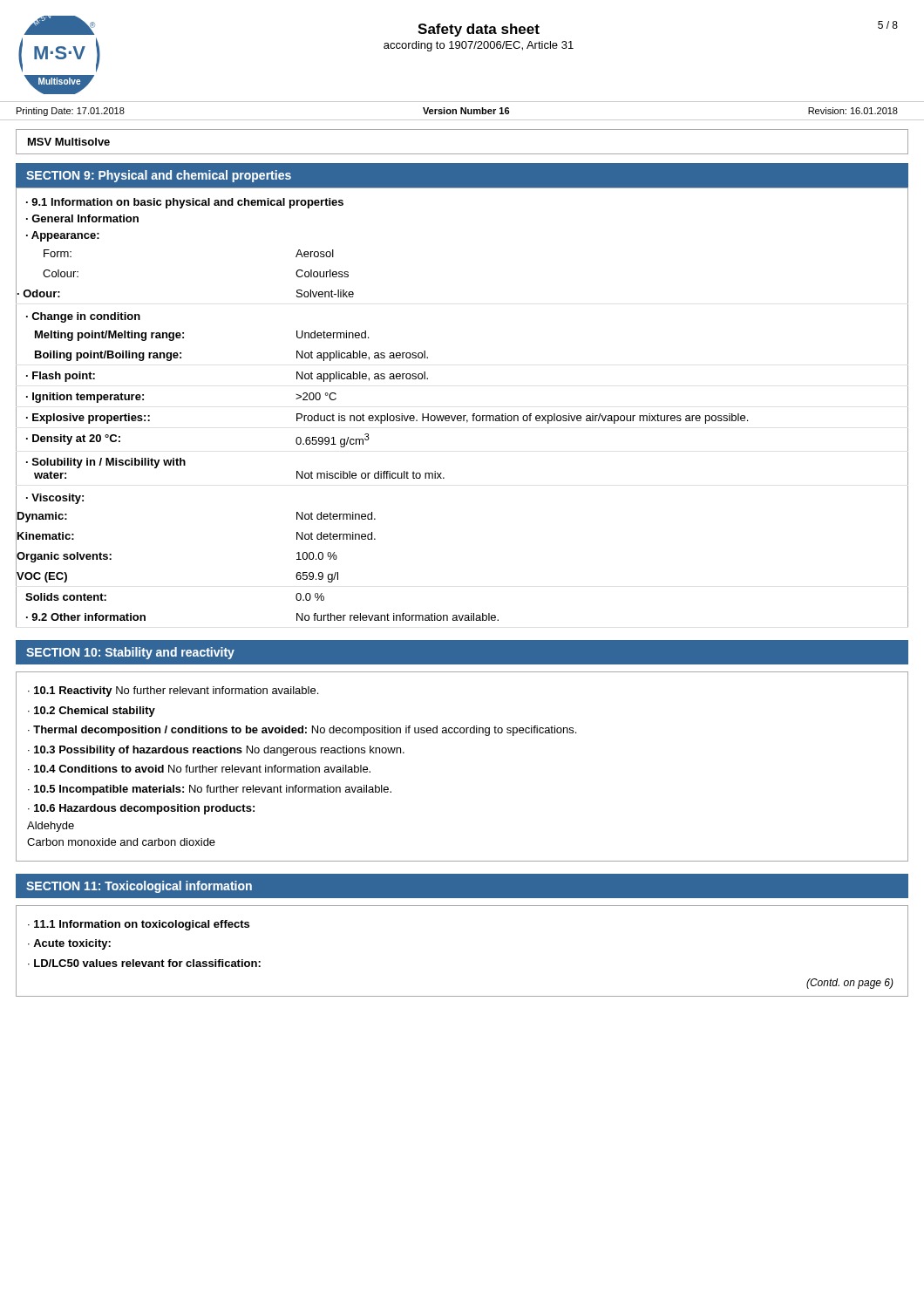Point to the title beginning "Safety data sheet according to 1907/2006/EC, Article"
Screen dimensions: 1308x924
(479, 36)
